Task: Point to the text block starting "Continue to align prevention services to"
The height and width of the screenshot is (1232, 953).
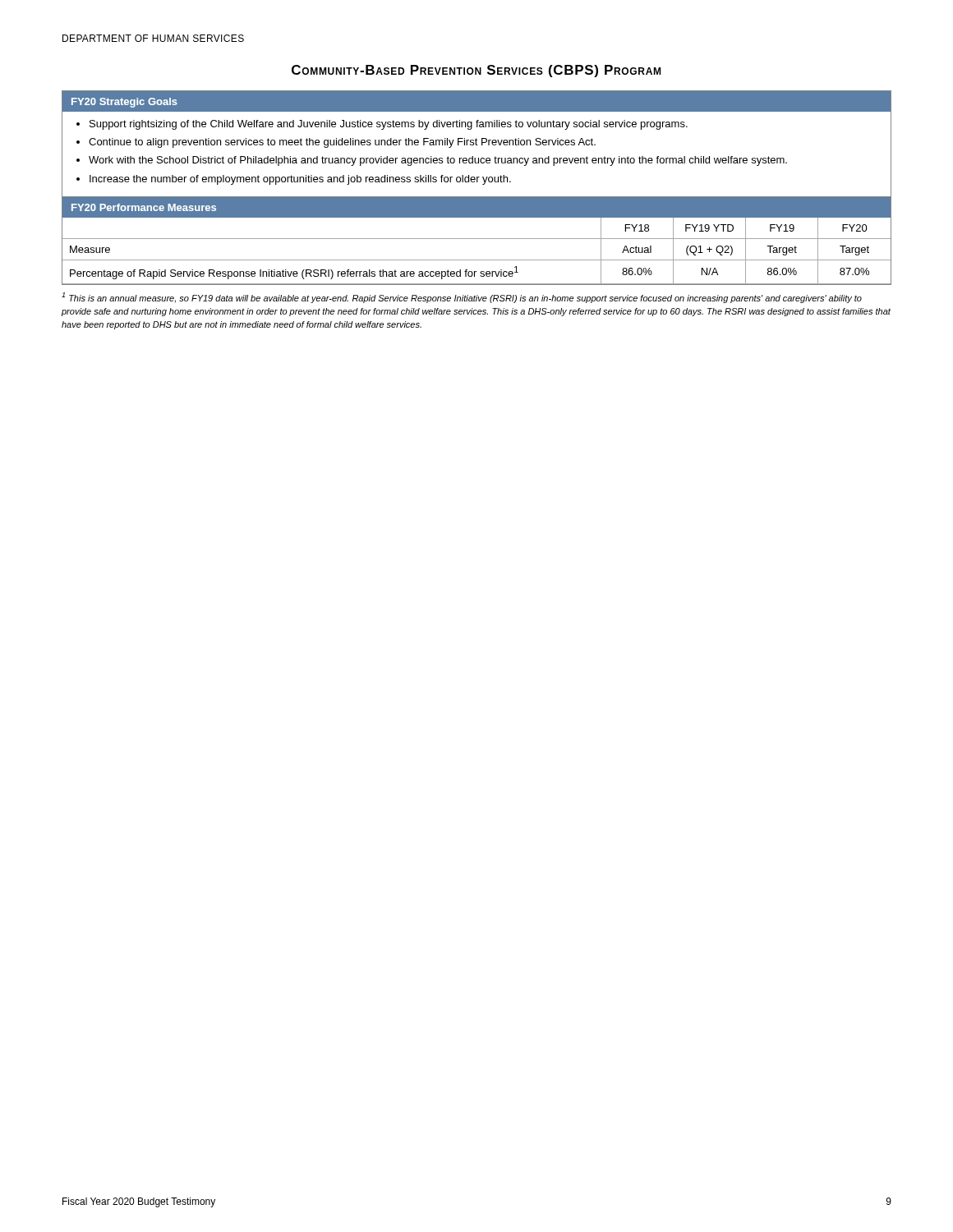Action: (x=343, y=142)
